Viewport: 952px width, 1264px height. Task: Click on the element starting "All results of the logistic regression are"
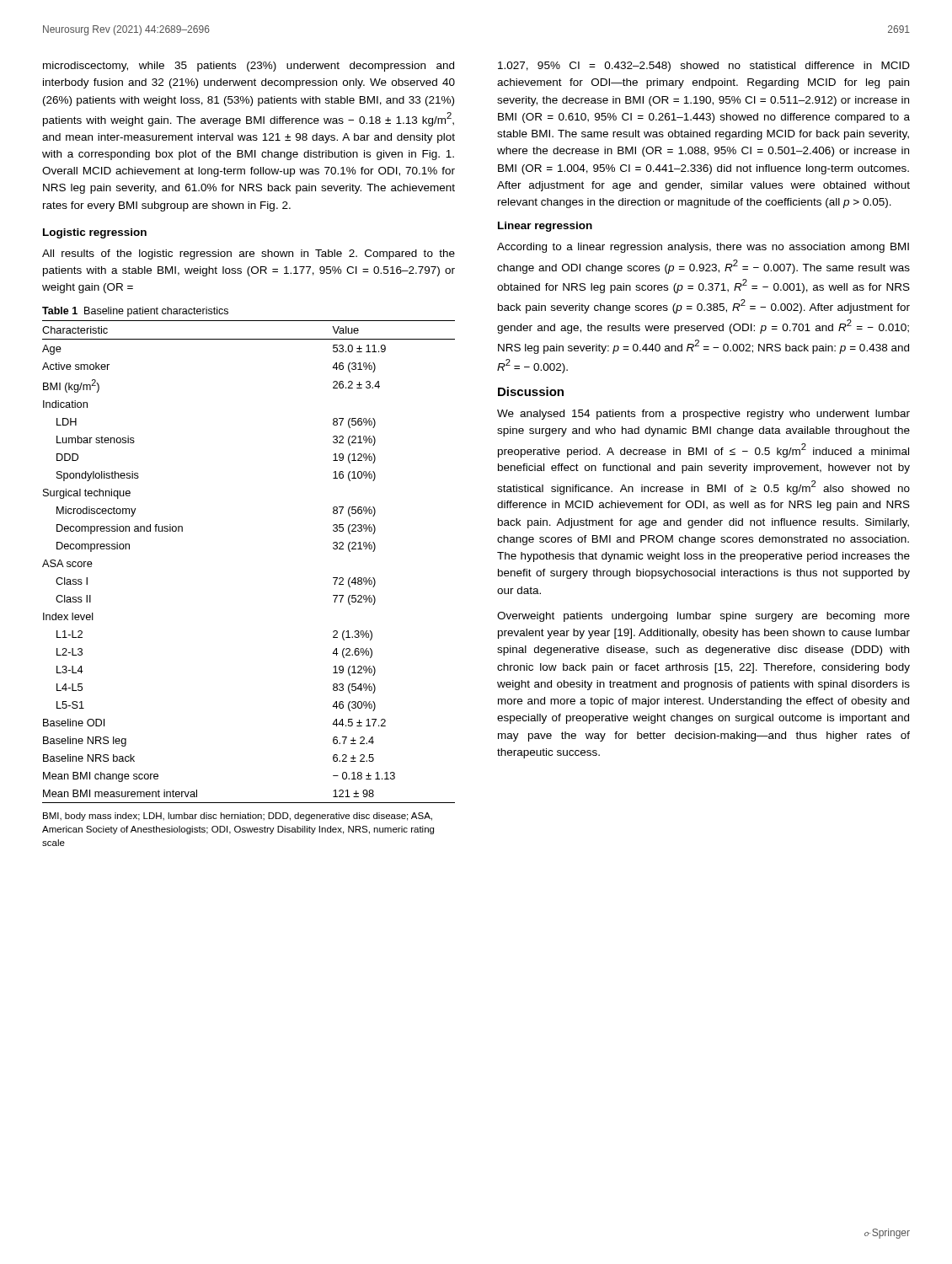coord(249,271)
